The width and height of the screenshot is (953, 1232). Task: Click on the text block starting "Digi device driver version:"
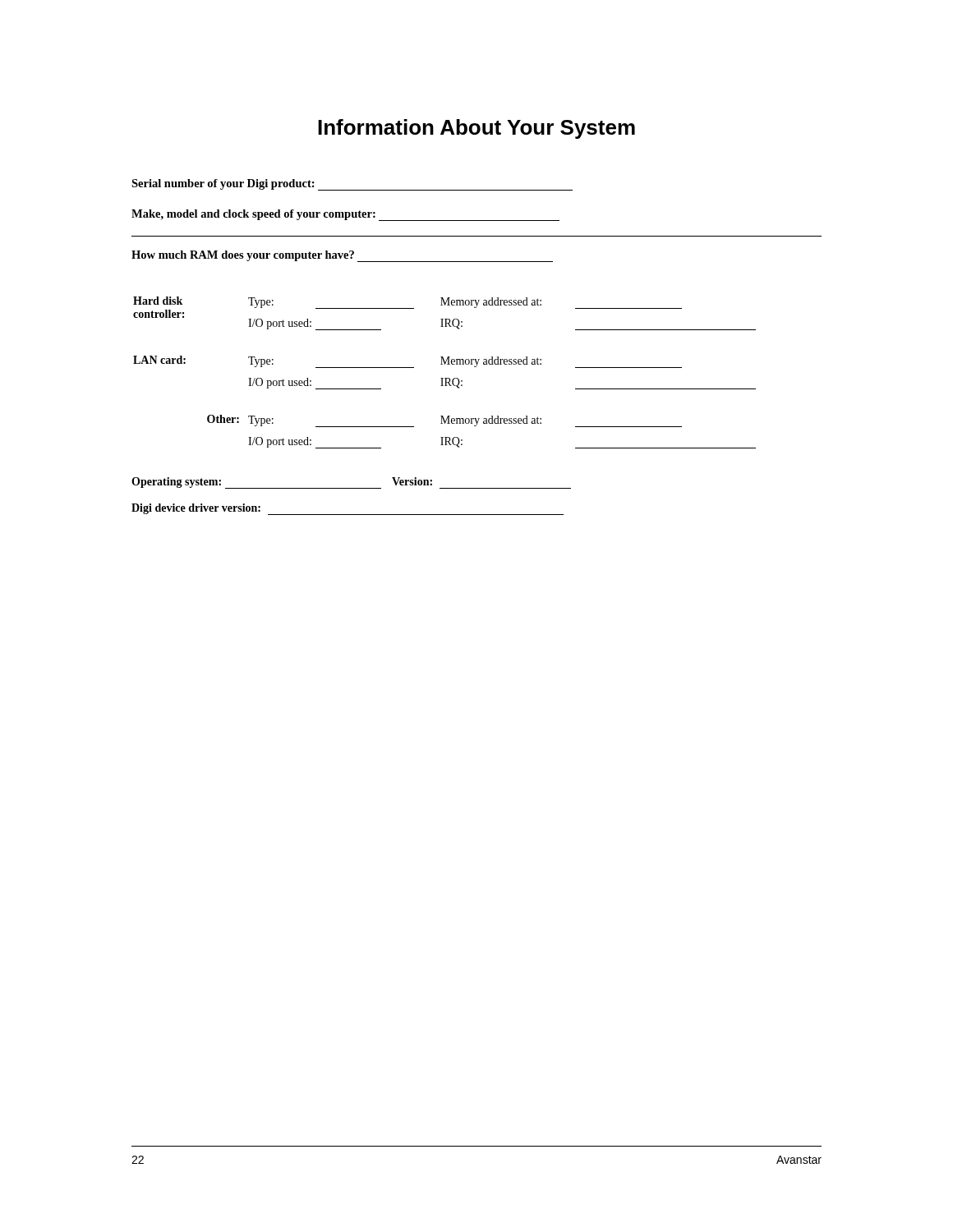click(x=347, y=508)
